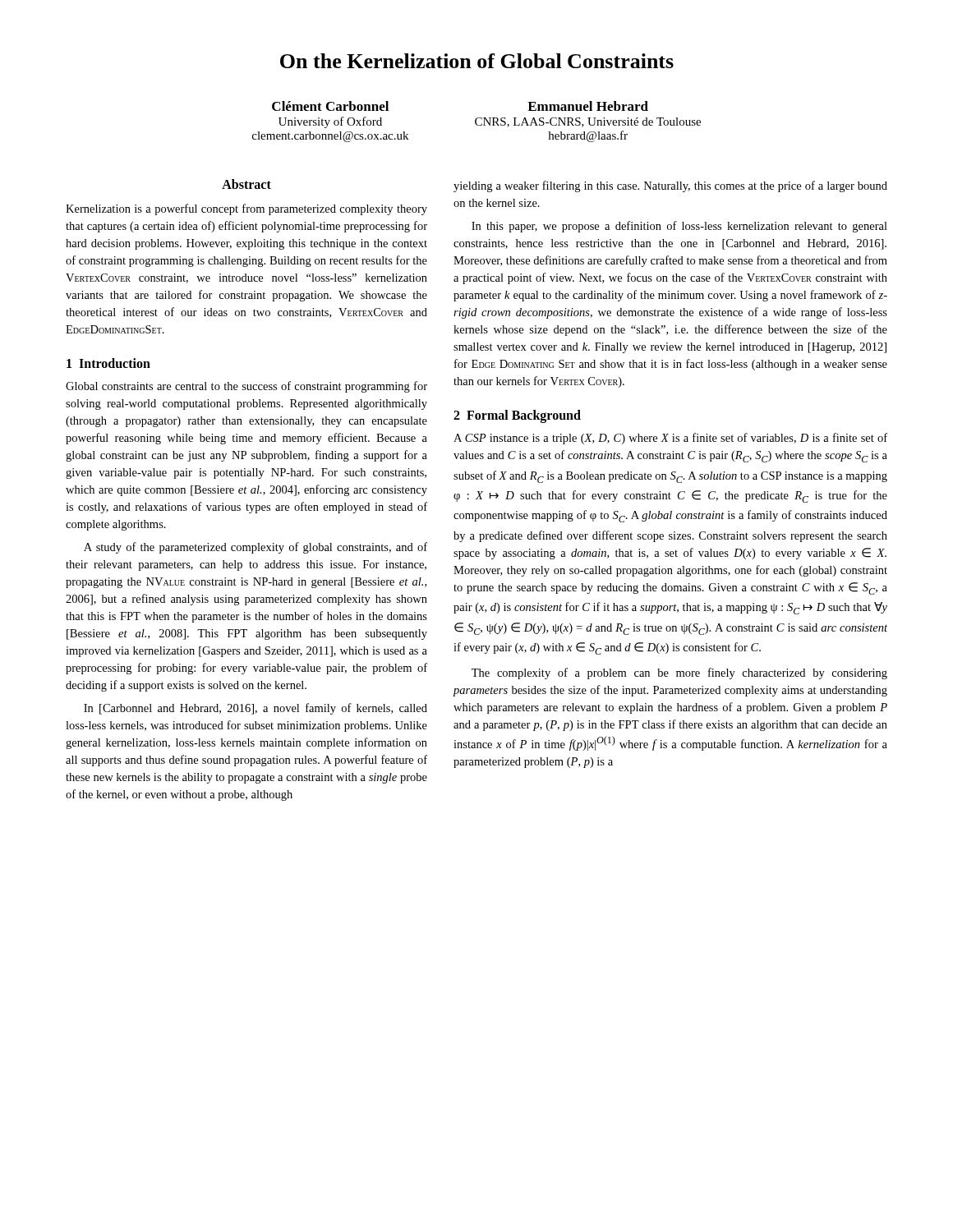The height and width of the screenshot is (1232, 953).
Task: Point to the region starting "yielding a weaker filtering in"
Action: pyautogui.click(x=670, y=284)
